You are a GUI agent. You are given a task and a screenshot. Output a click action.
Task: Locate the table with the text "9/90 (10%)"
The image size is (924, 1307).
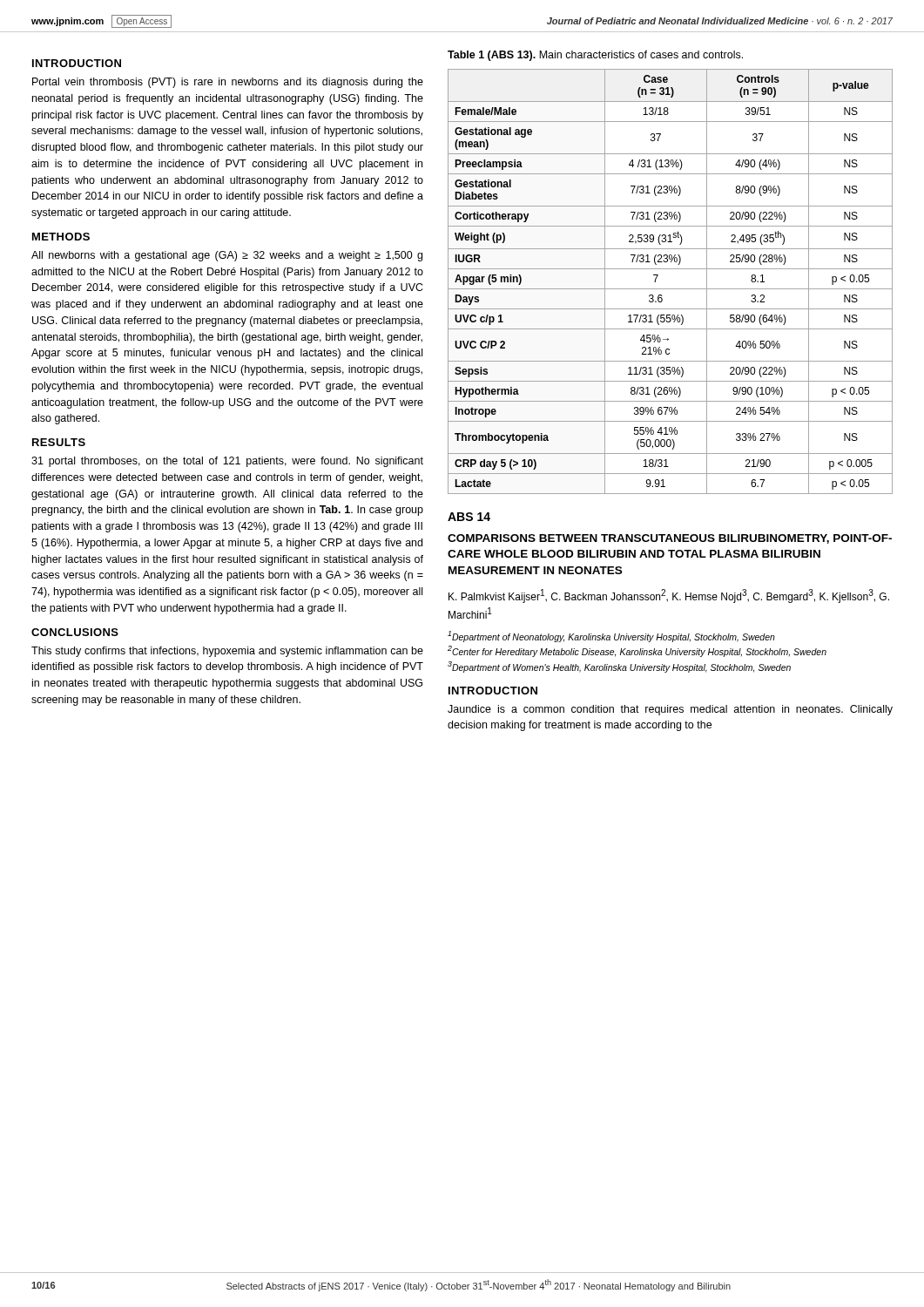tap(670, 281)
